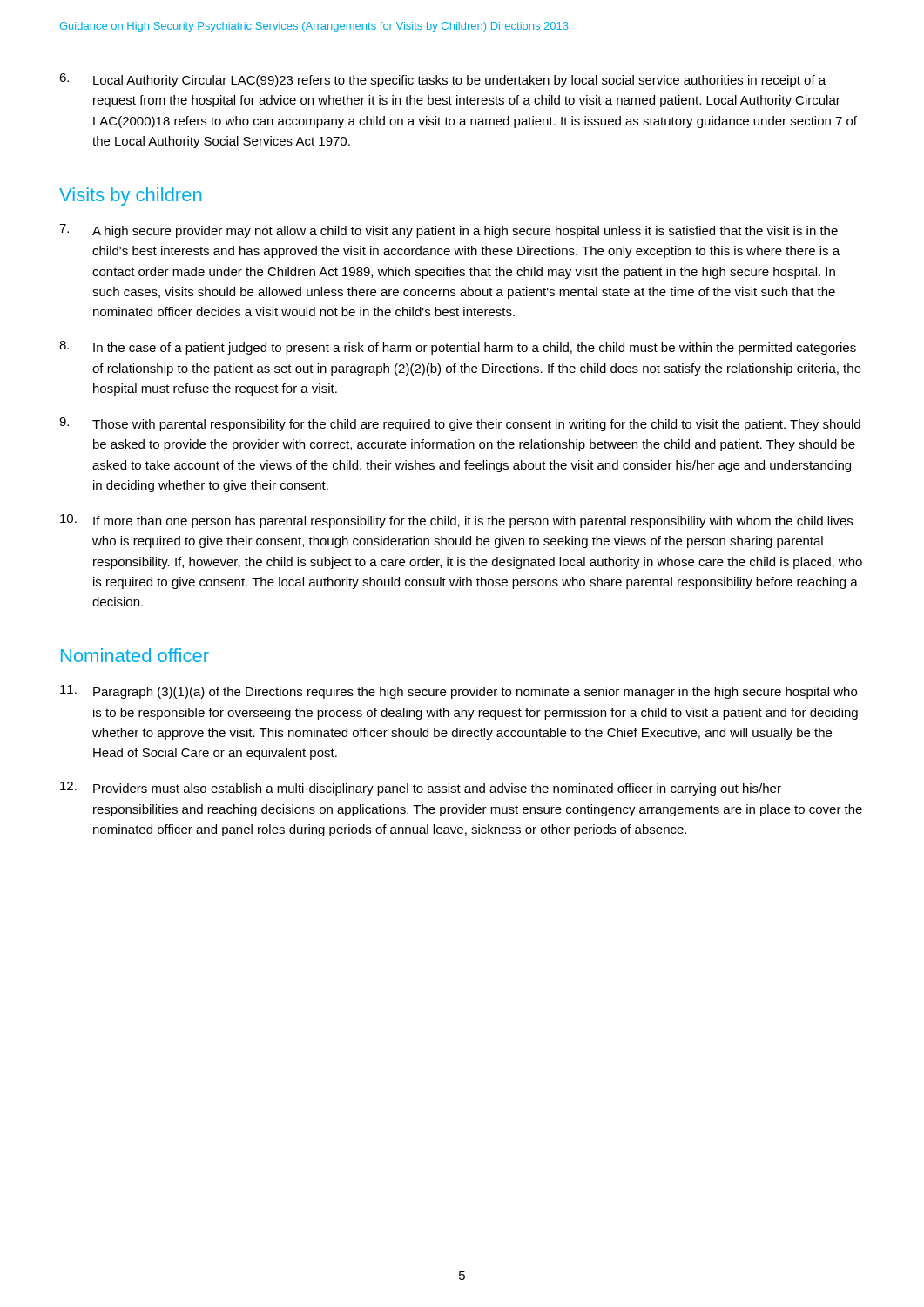This screenshot has width=924, height=1307.
Task: Select the section header that reads "Visits by children"
Action: click(x=131, y=195)
